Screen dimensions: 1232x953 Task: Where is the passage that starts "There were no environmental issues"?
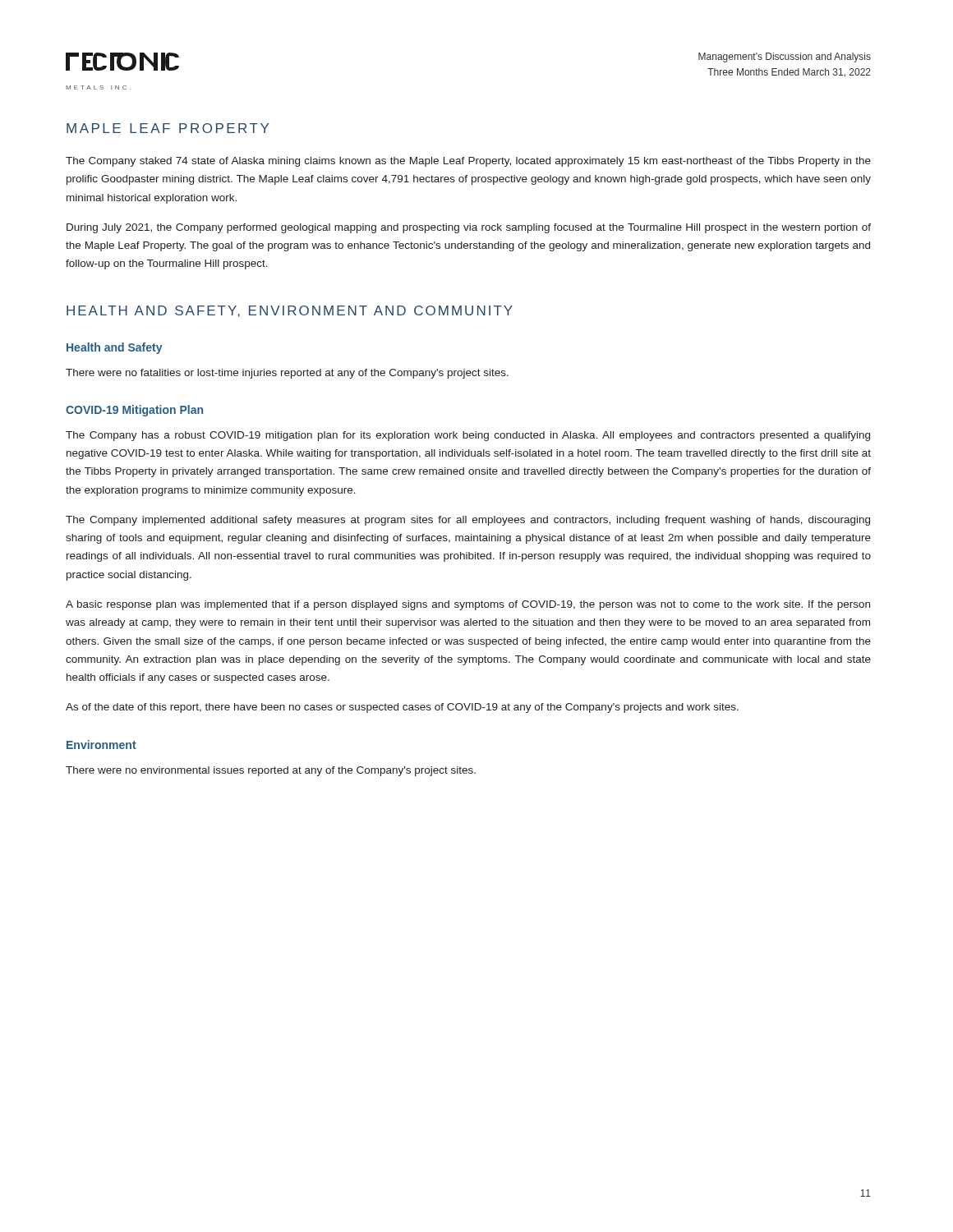click(x=271, y=770)
